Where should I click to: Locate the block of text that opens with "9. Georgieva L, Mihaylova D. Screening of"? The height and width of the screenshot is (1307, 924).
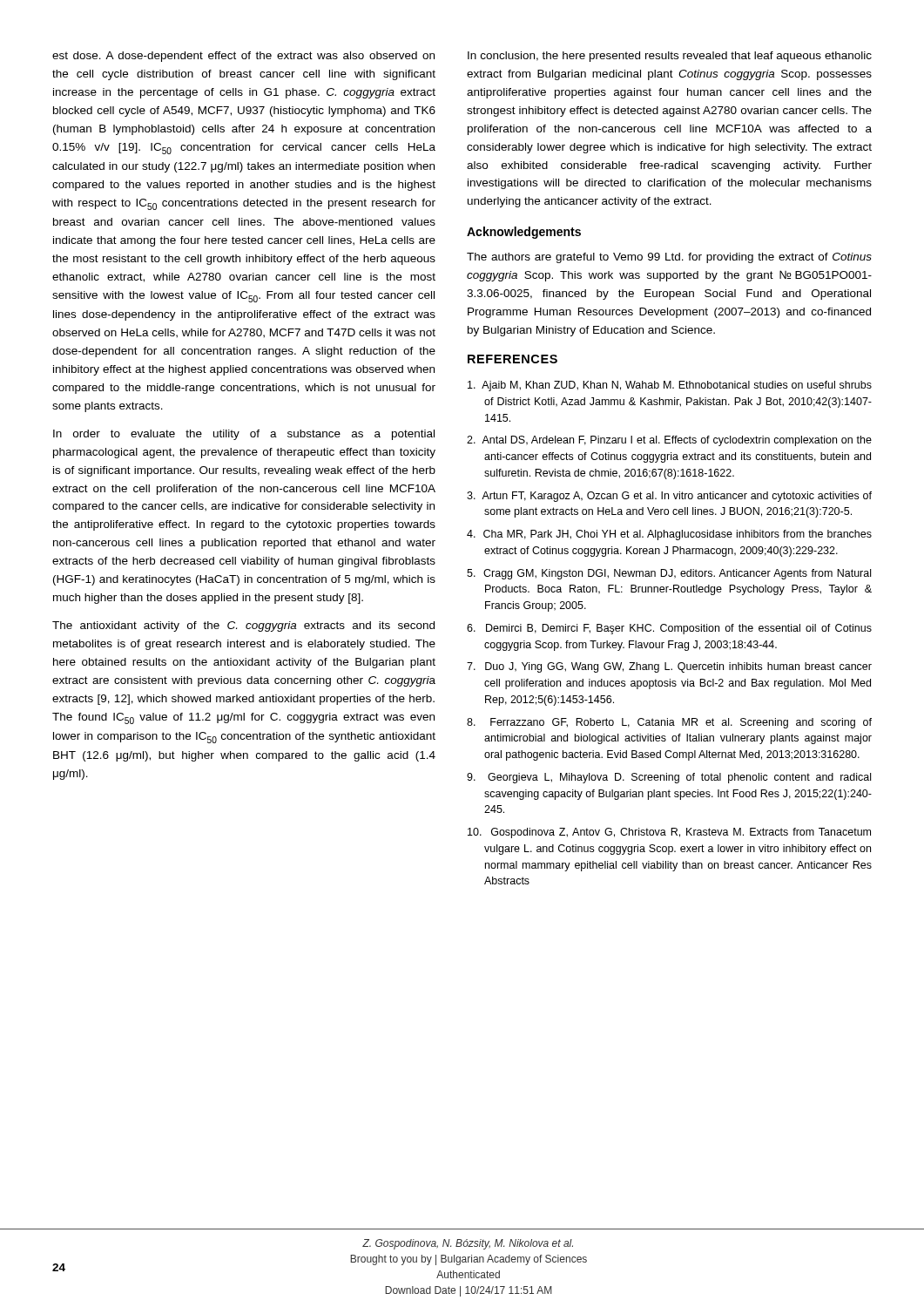(669, 794)
